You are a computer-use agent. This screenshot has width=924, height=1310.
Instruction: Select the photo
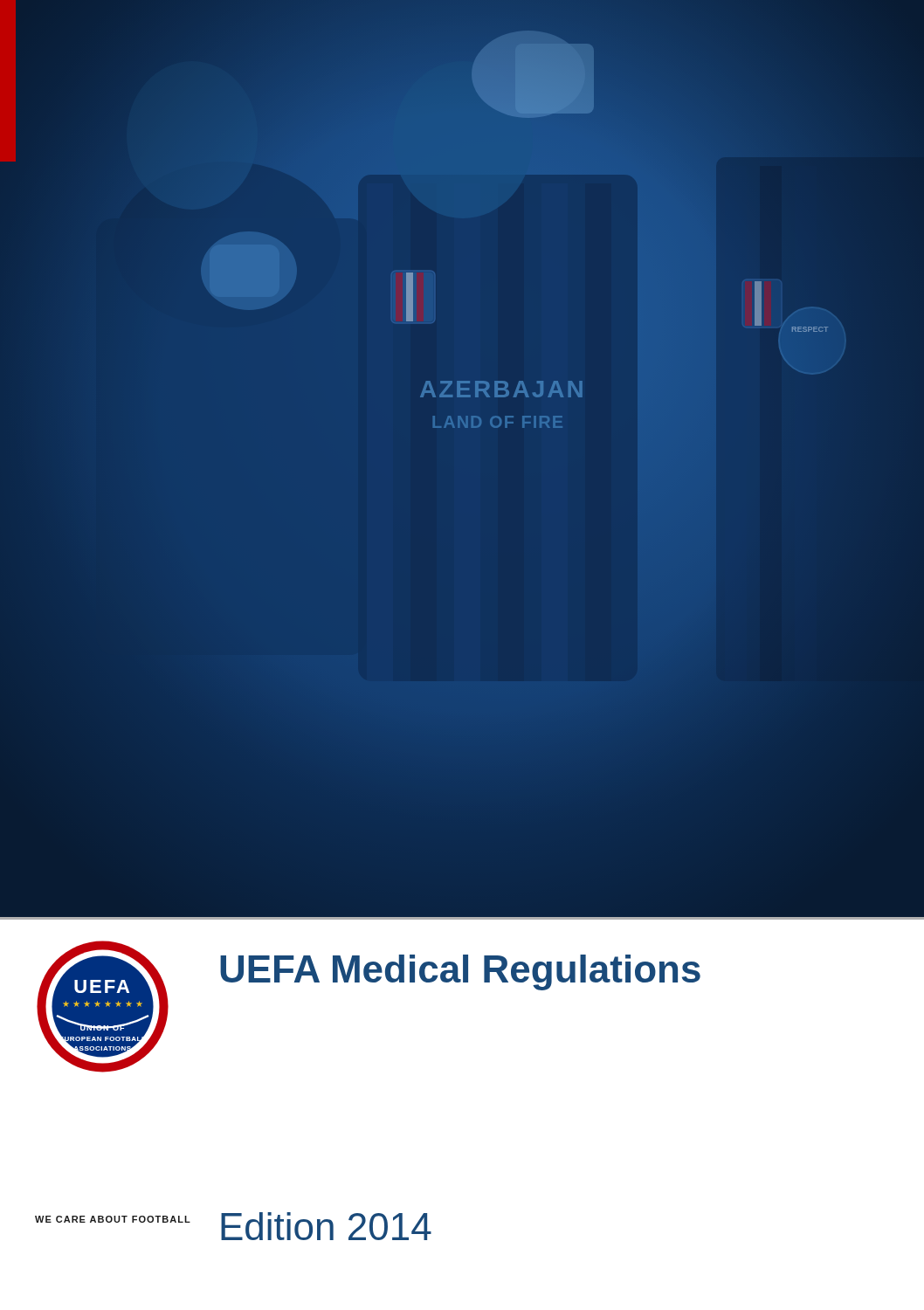[462, 458]
